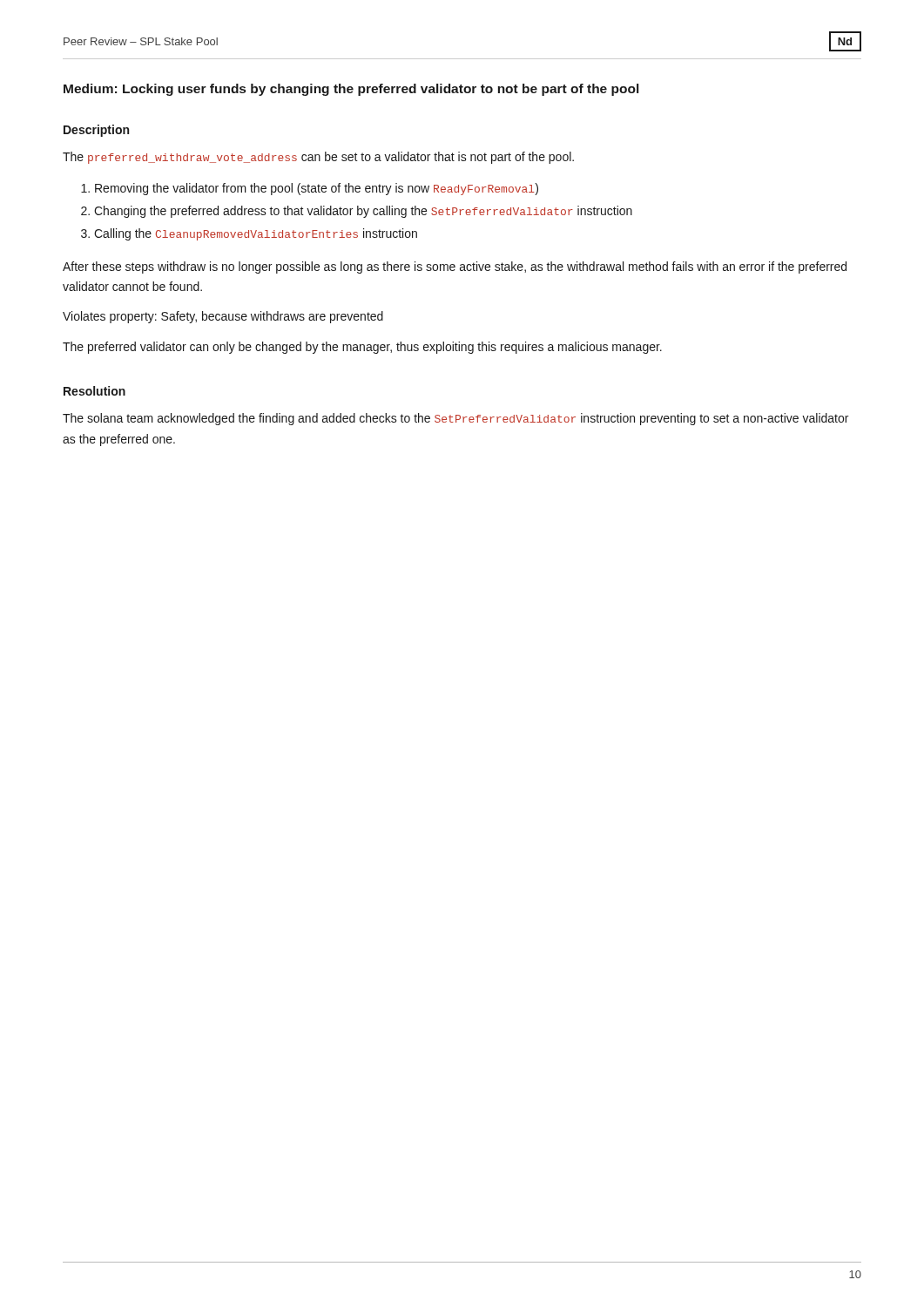Locate the text starting "The preferred validator can only be changed"

coord(363,346)
